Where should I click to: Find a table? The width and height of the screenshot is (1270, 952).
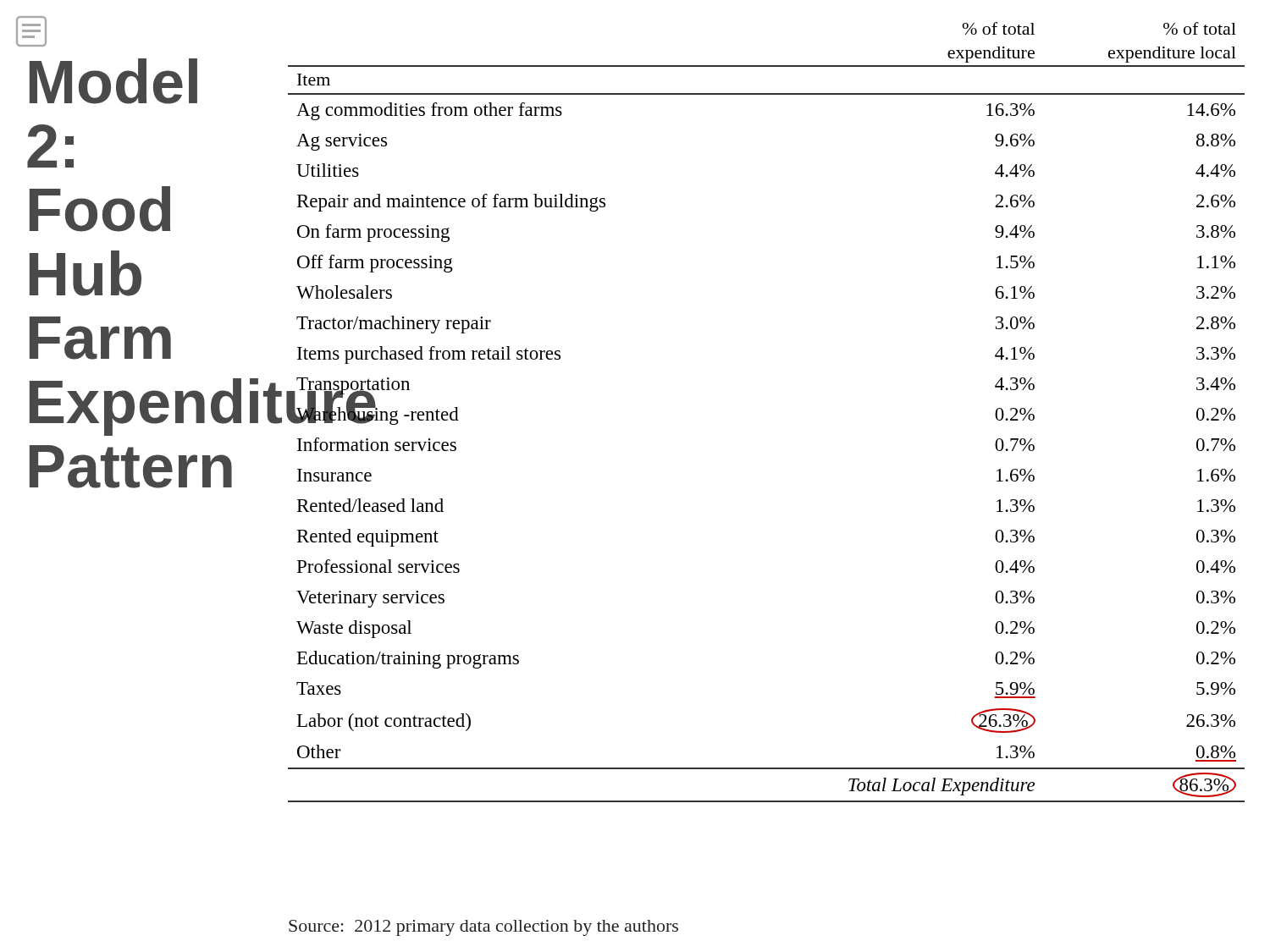766,458
